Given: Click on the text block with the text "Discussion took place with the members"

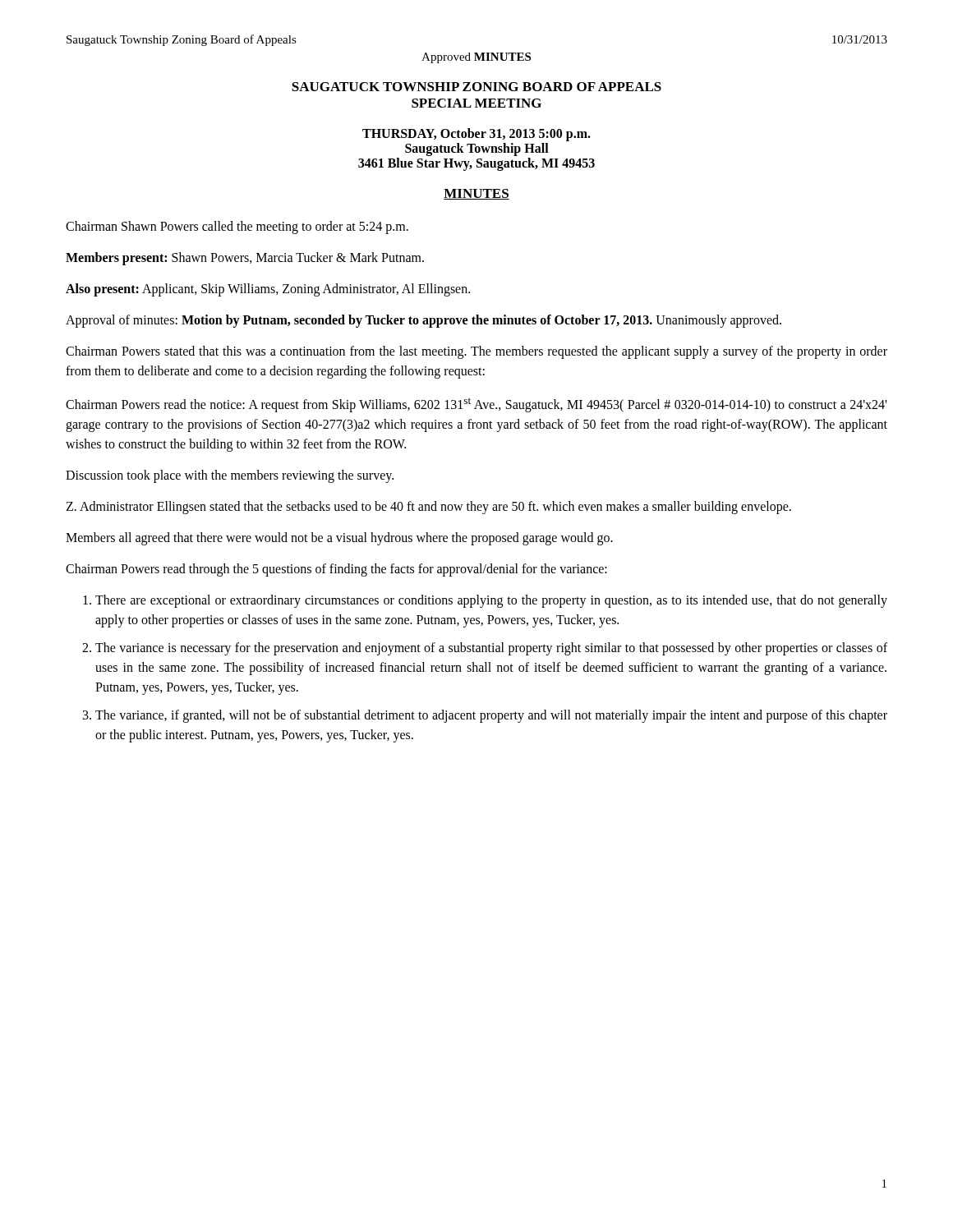Looking at the screenshot, I should click(x=230, y=475).
